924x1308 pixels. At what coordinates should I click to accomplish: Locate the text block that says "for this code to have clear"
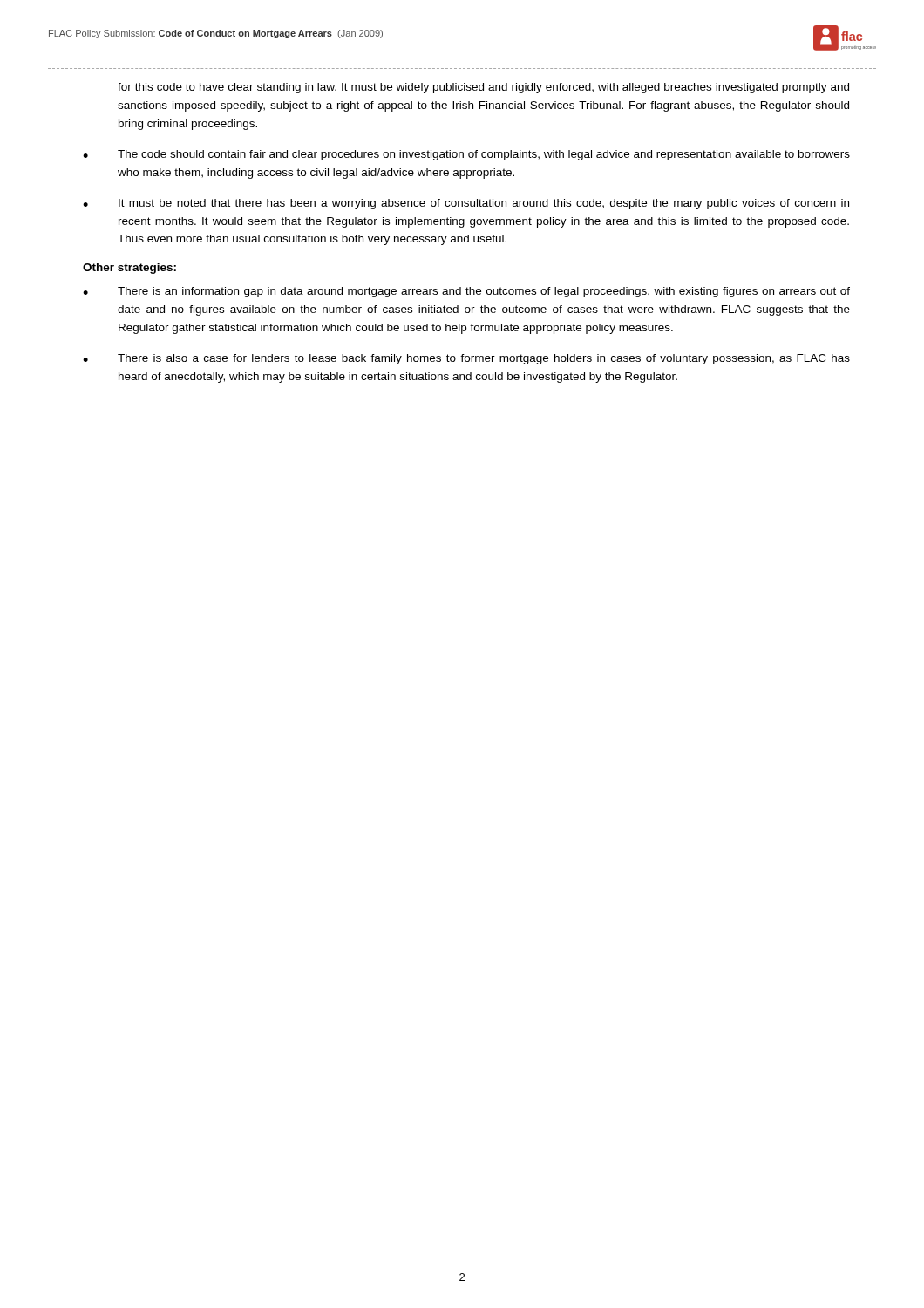(484, 105)
